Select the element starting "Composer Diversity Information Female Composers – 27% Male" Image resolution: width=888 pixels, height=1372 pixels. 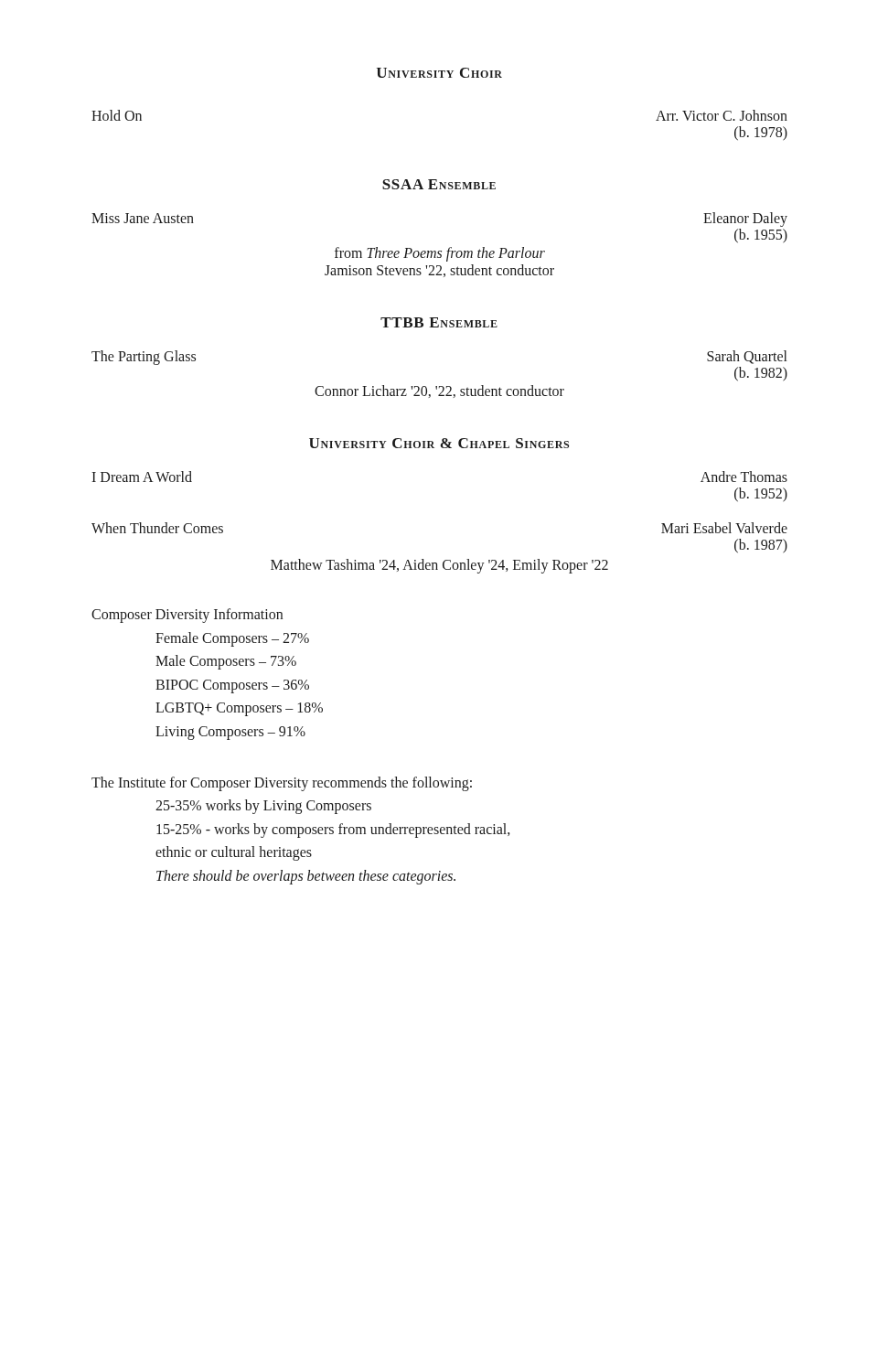207,675
